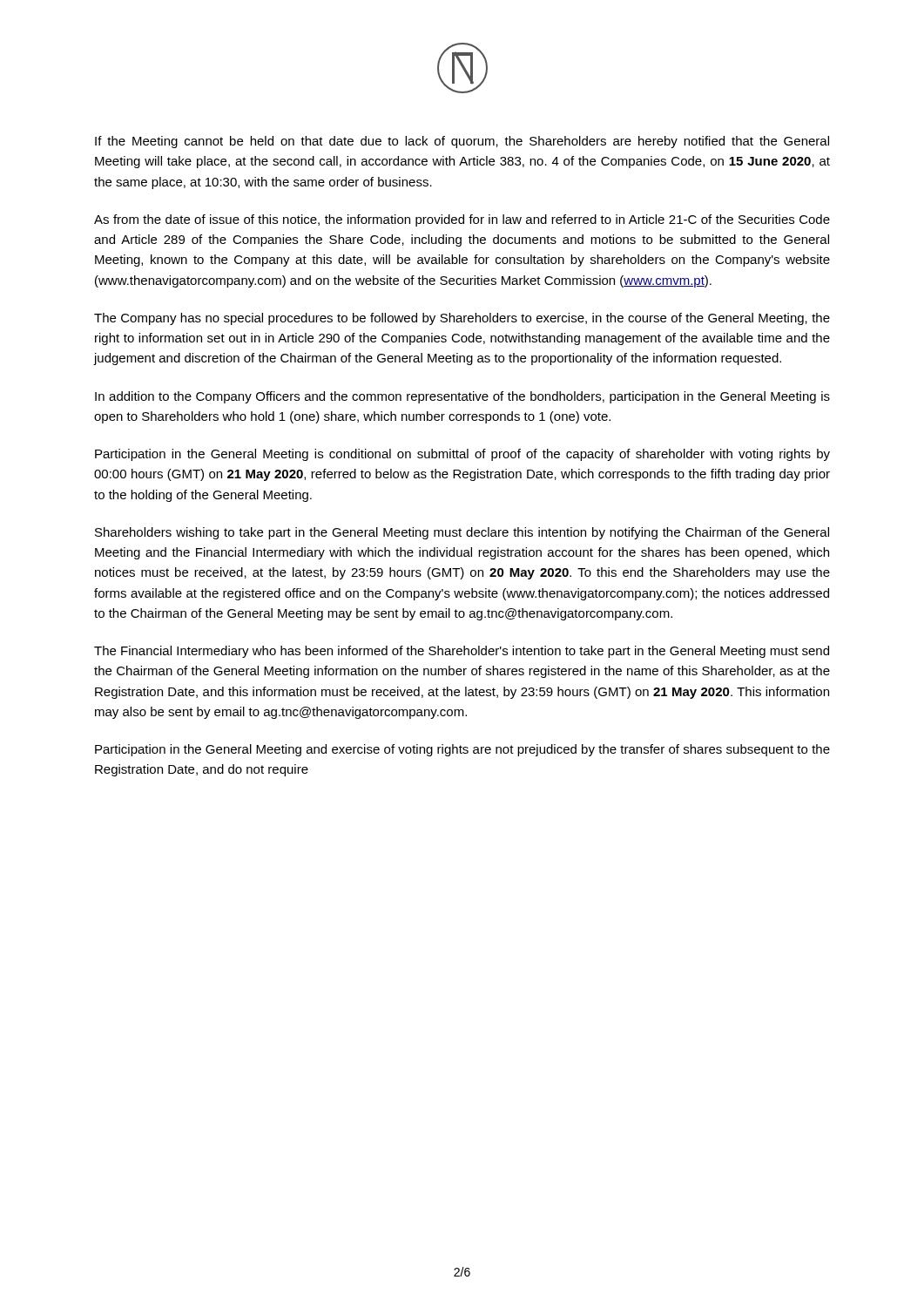The height and width of the screenshot is (1307, 924).
Task: Select the text block starting "The Financial Intermediary who has"
Action: click(x=462, y=681)
